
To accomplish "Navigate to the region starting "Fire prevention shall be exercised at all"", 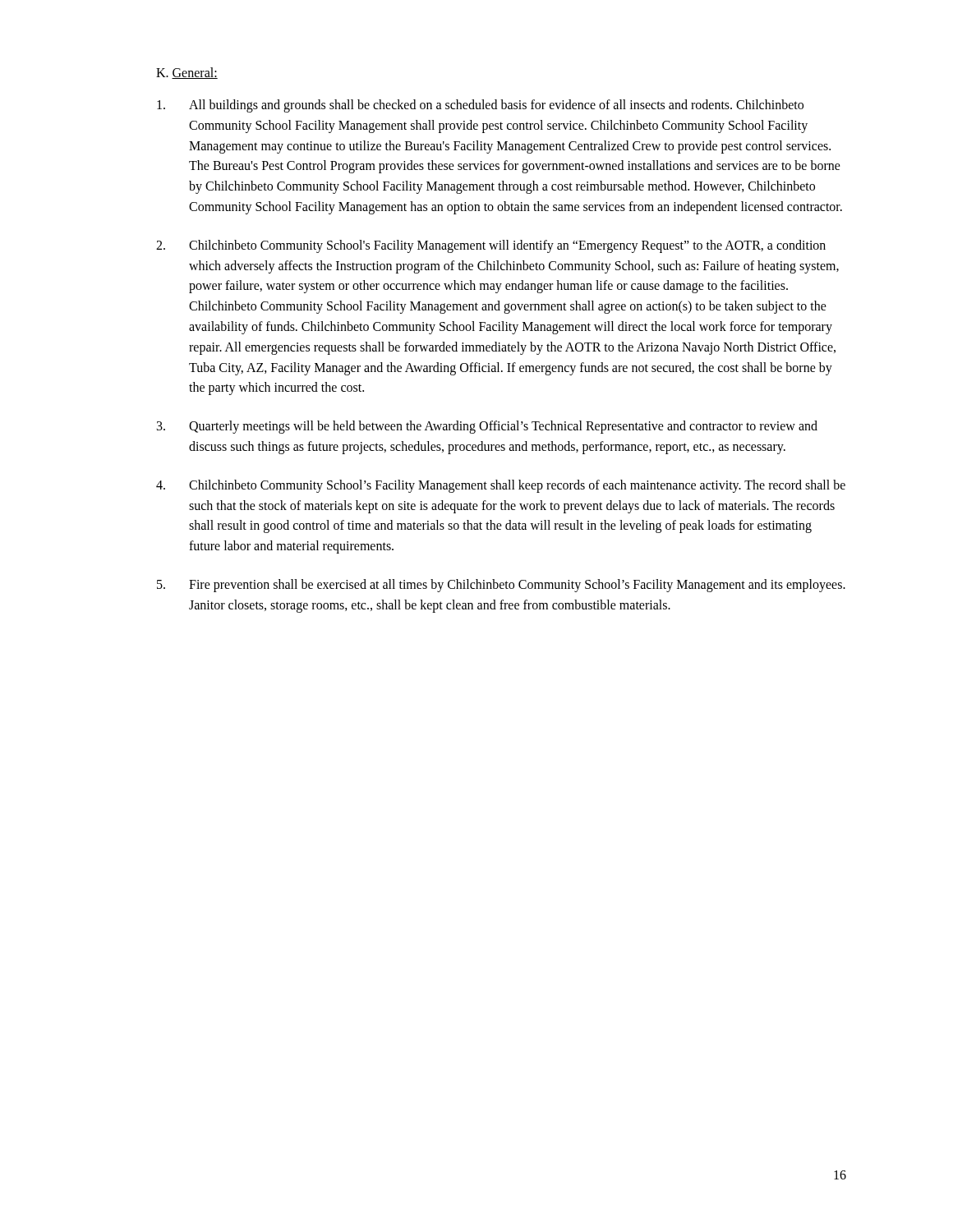I will click(518, 595).
